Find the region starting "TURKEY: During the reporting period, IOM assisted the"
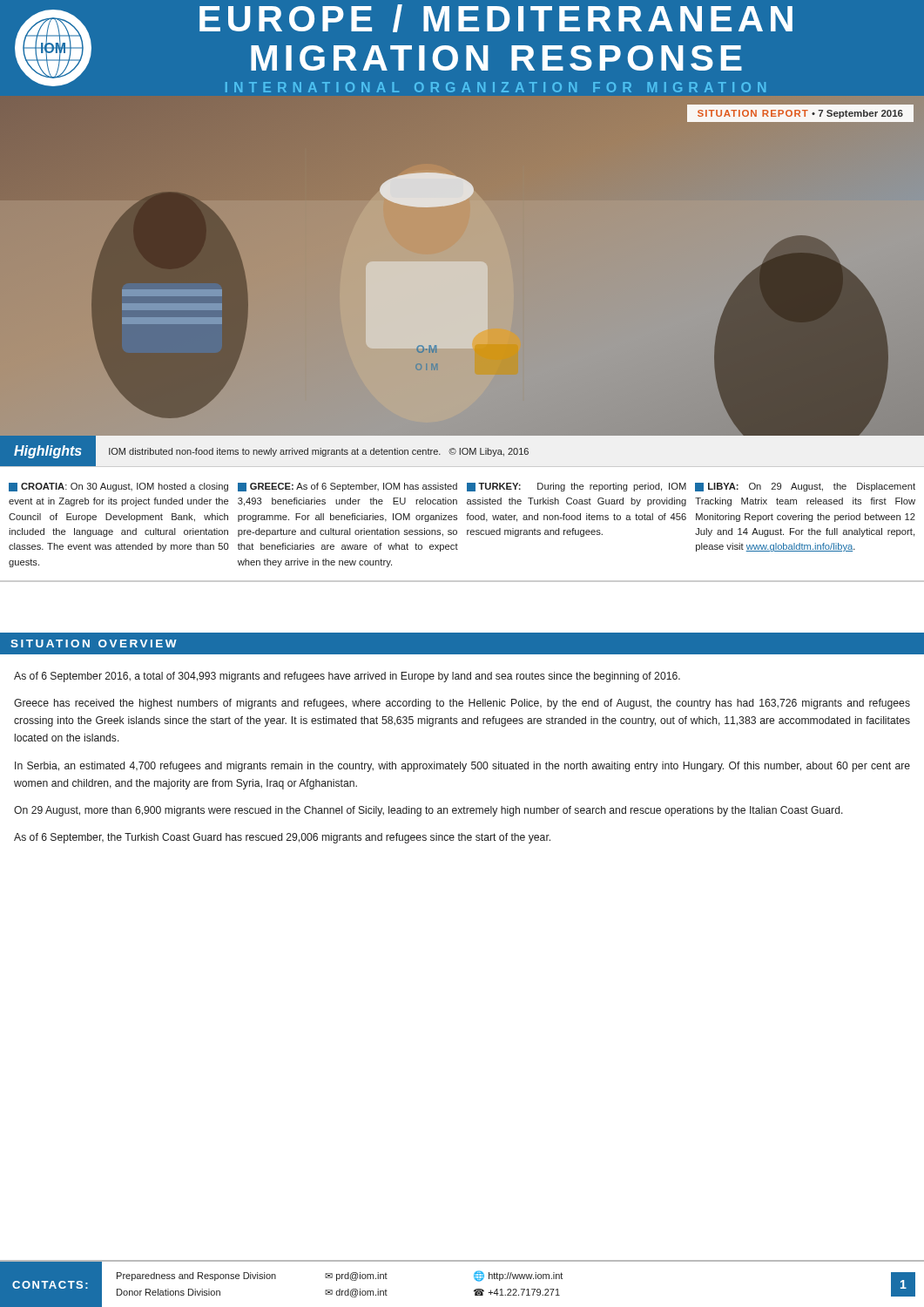This screenshot has height=1307, width=924. click(576, 509)
